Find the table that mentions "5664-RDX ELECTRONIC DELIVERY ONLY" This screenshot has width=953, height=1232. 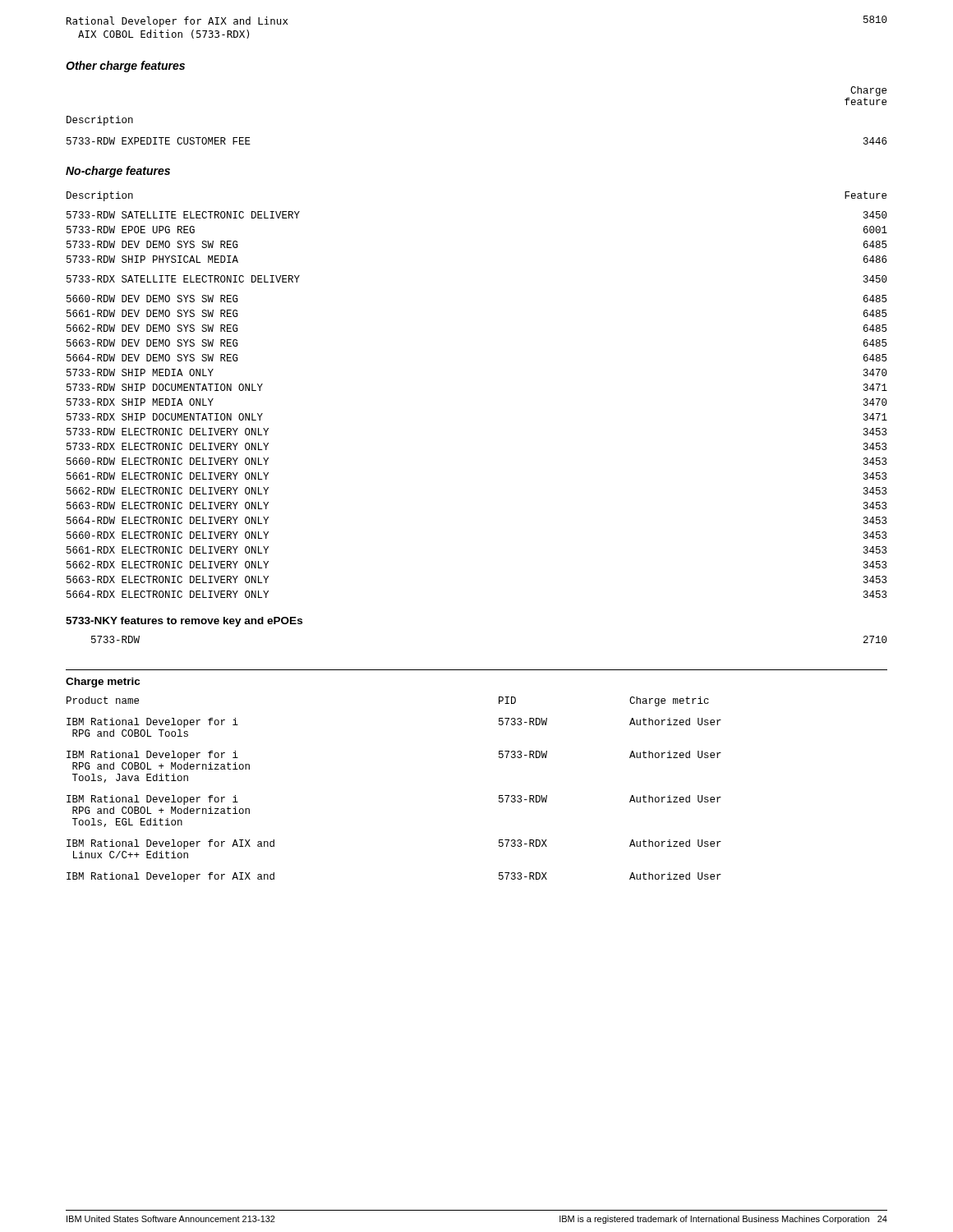(476, 396)
